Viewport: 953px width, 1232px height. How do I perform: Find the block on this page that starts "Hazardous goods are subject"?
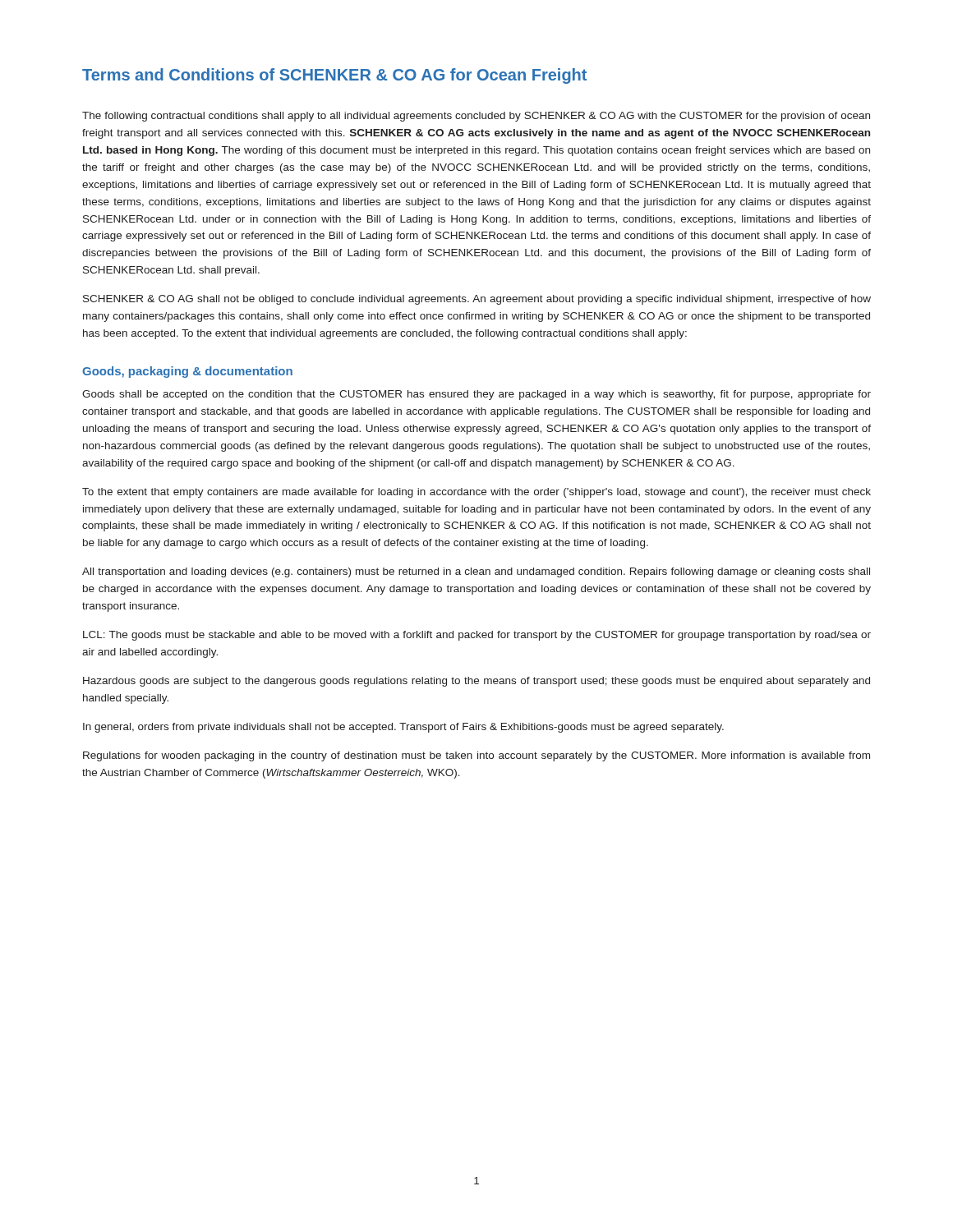click(476, 690)
